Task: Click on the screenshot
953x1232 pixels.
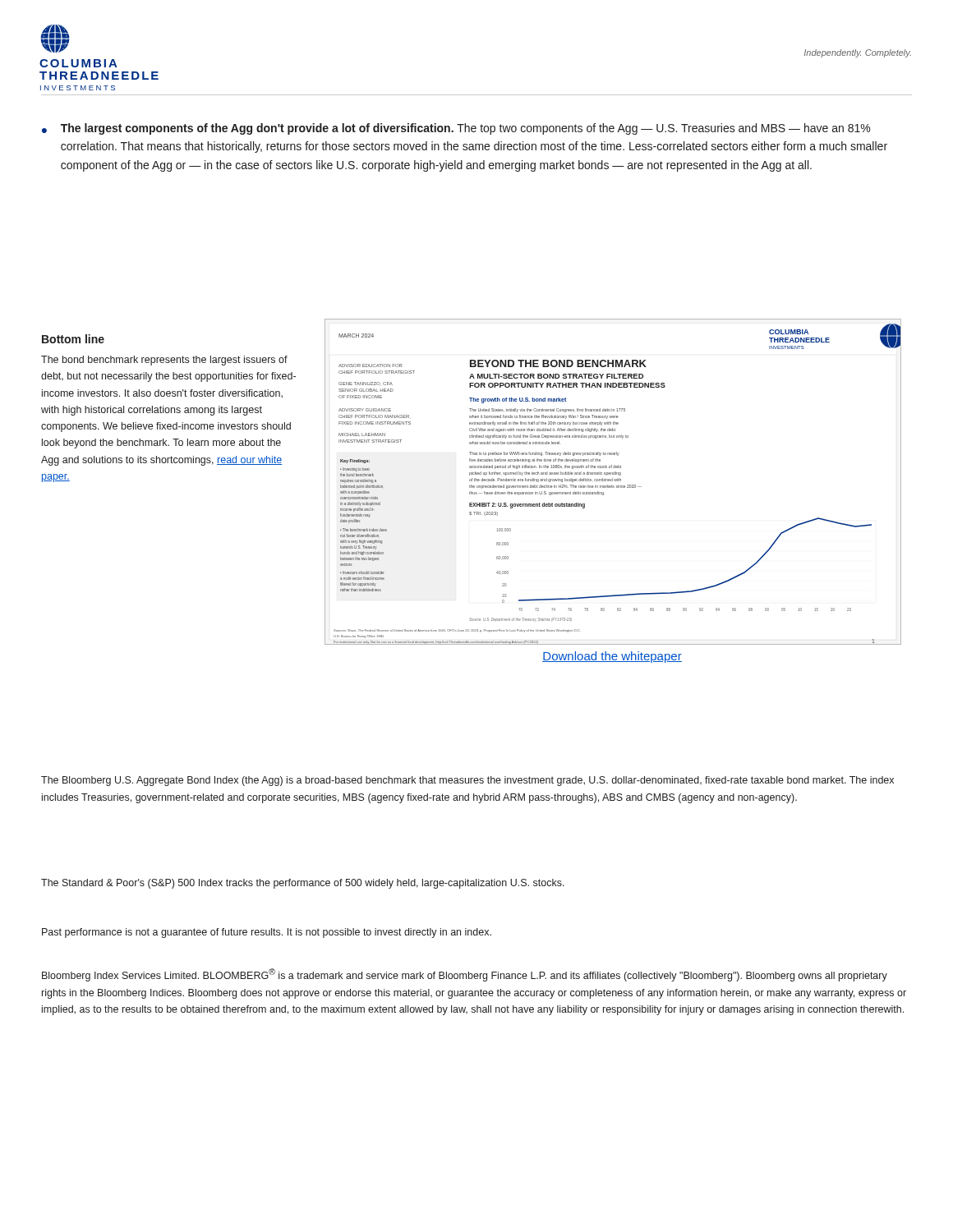Action: point(616,482)
